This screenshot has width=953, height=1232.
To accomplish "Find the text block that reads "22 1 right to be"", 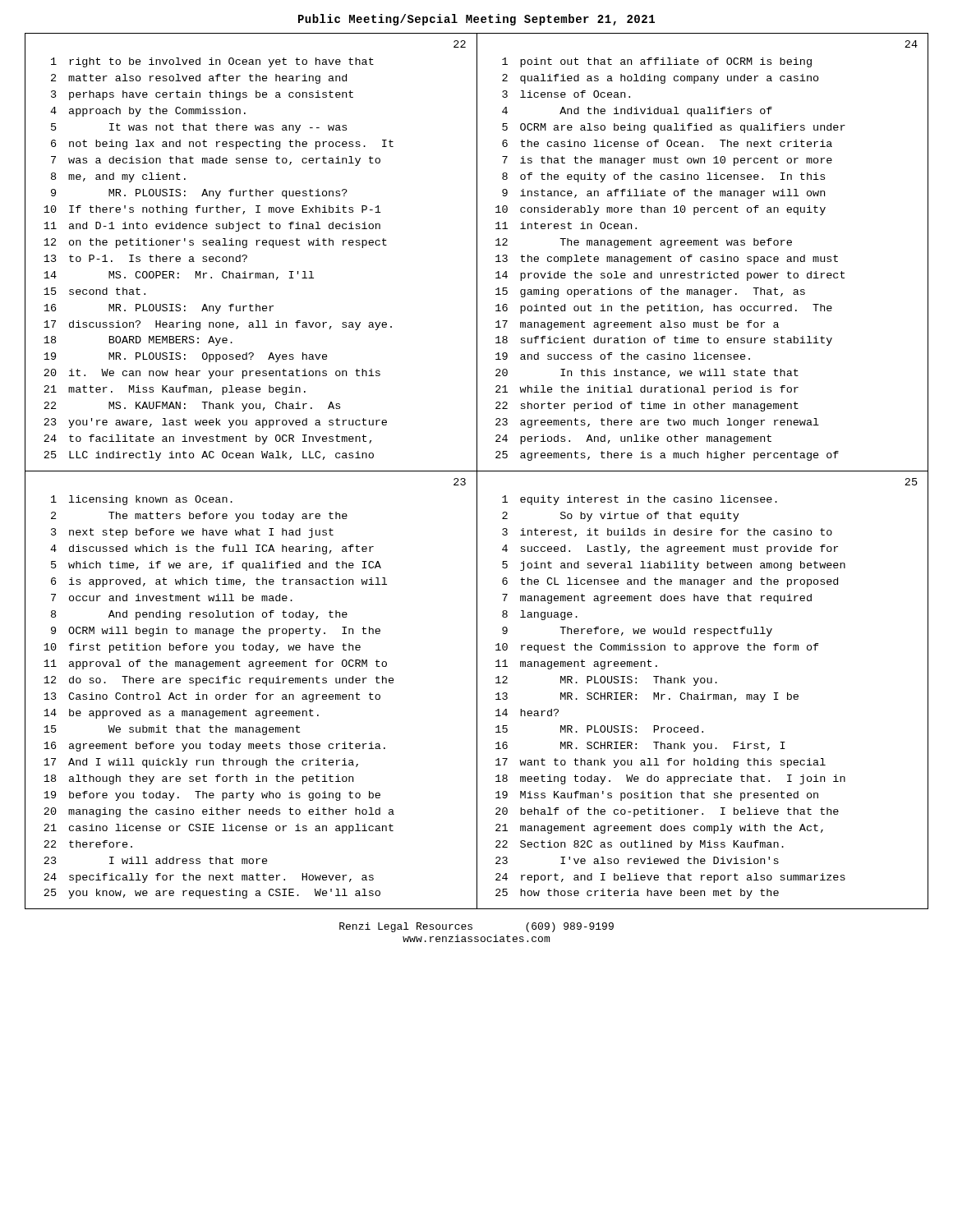I will (251, 251).
